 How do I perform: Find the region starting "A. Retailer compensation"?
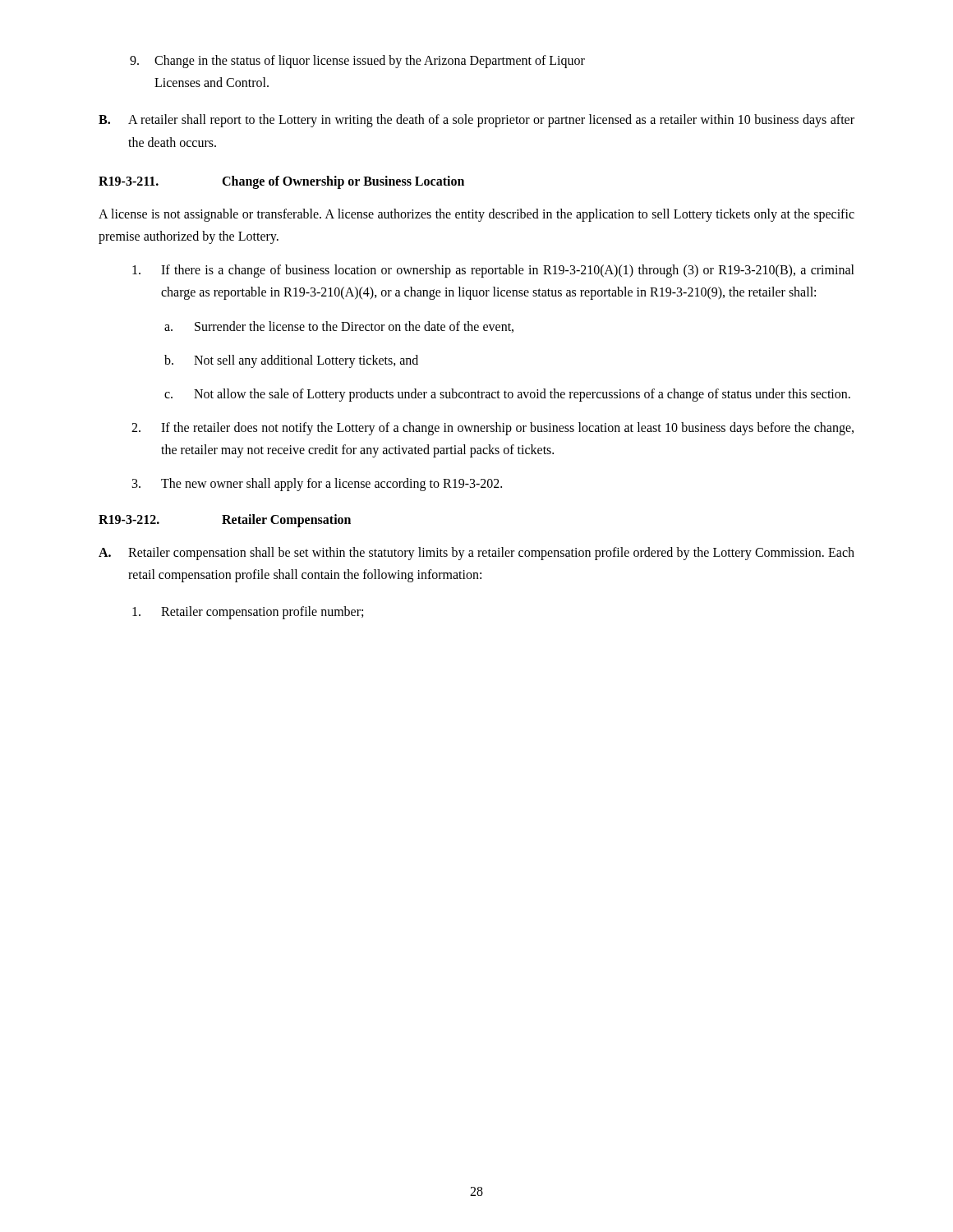point(476,563)
